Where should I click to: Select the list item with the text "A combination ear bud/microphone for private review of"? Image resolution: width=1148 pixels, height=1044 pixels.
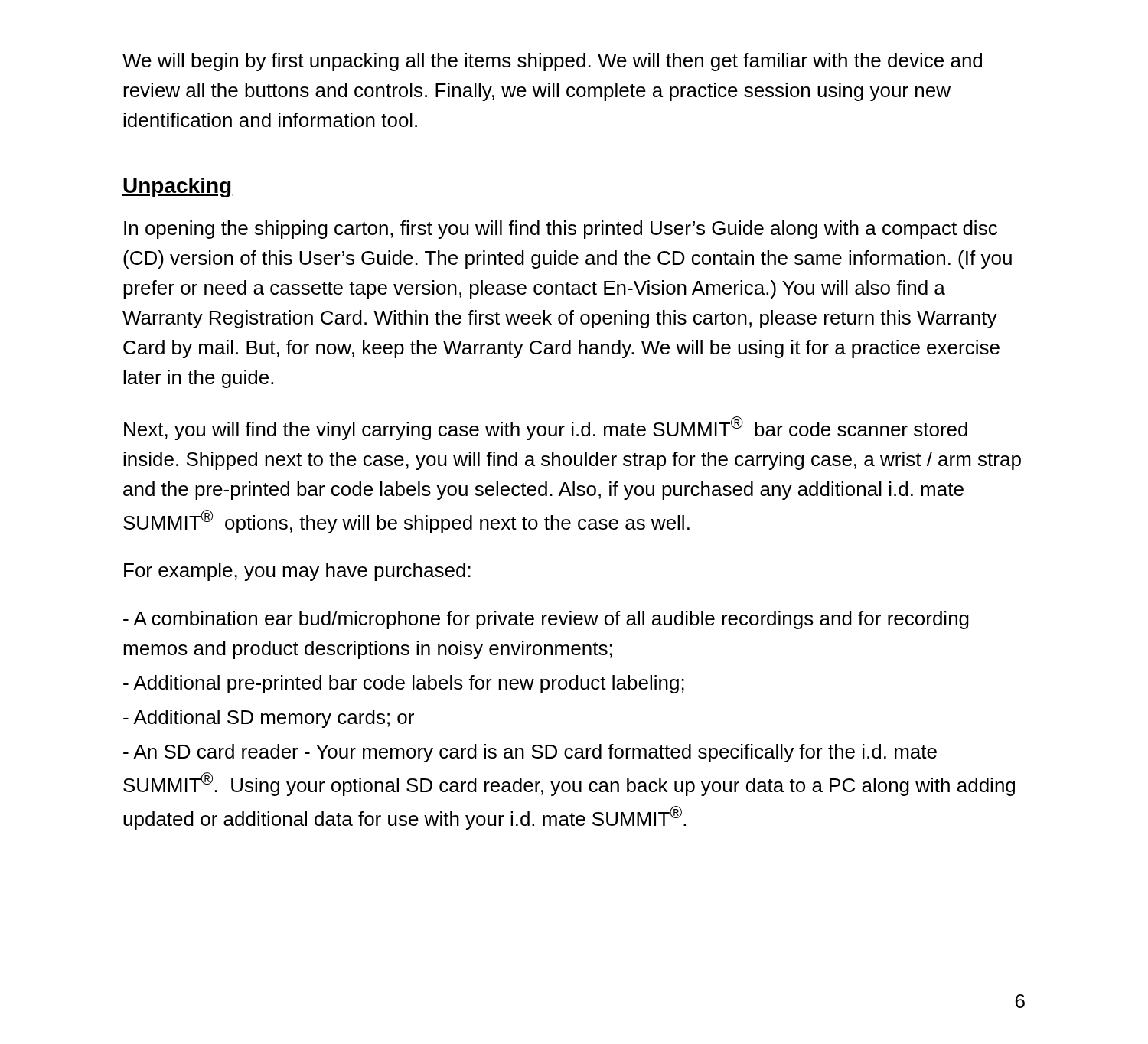pos(546,634)
